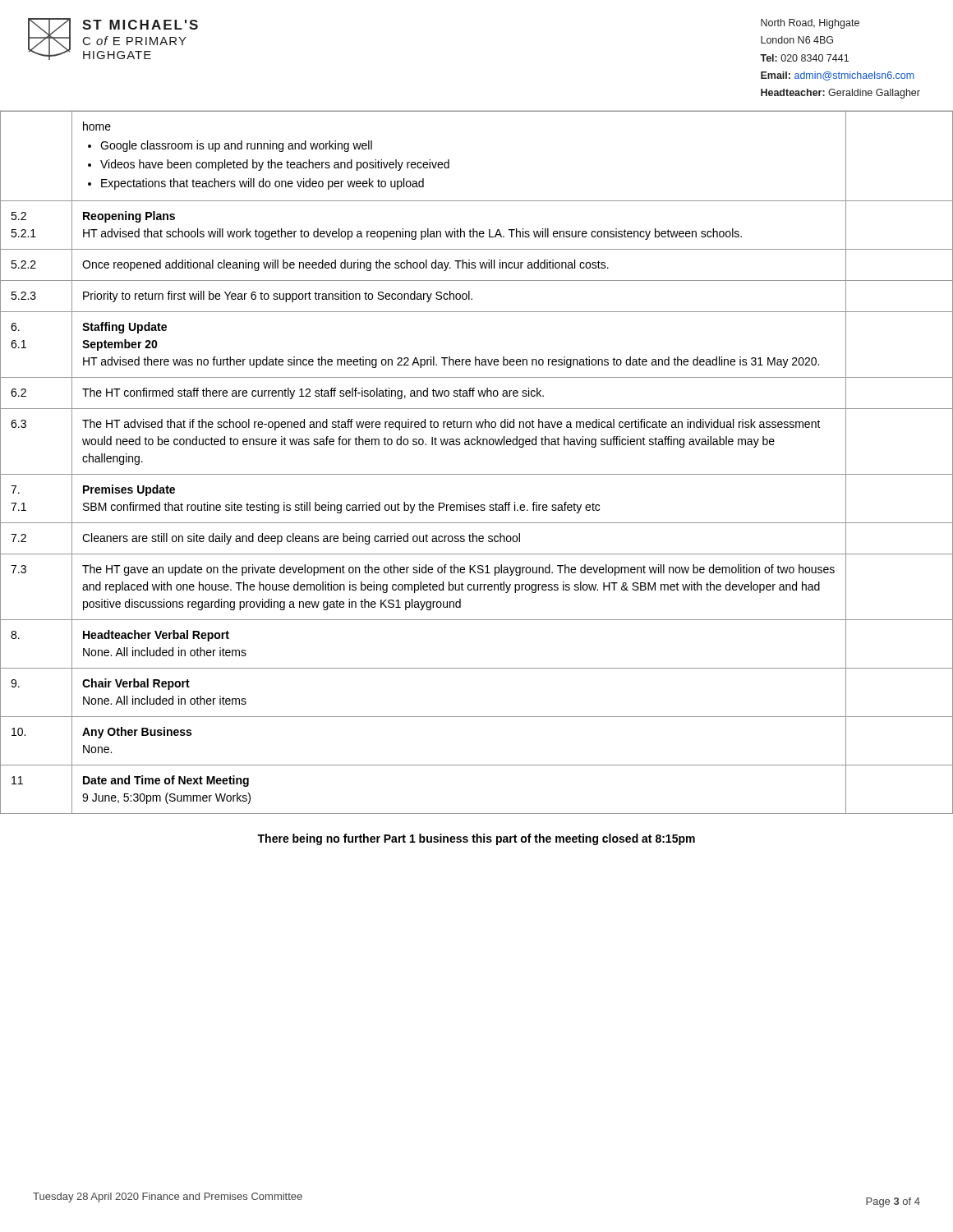Select a table
Image resolution: width=953 pixels, height=1232 pixels.
pyautogui.click(x=476, y=463)
